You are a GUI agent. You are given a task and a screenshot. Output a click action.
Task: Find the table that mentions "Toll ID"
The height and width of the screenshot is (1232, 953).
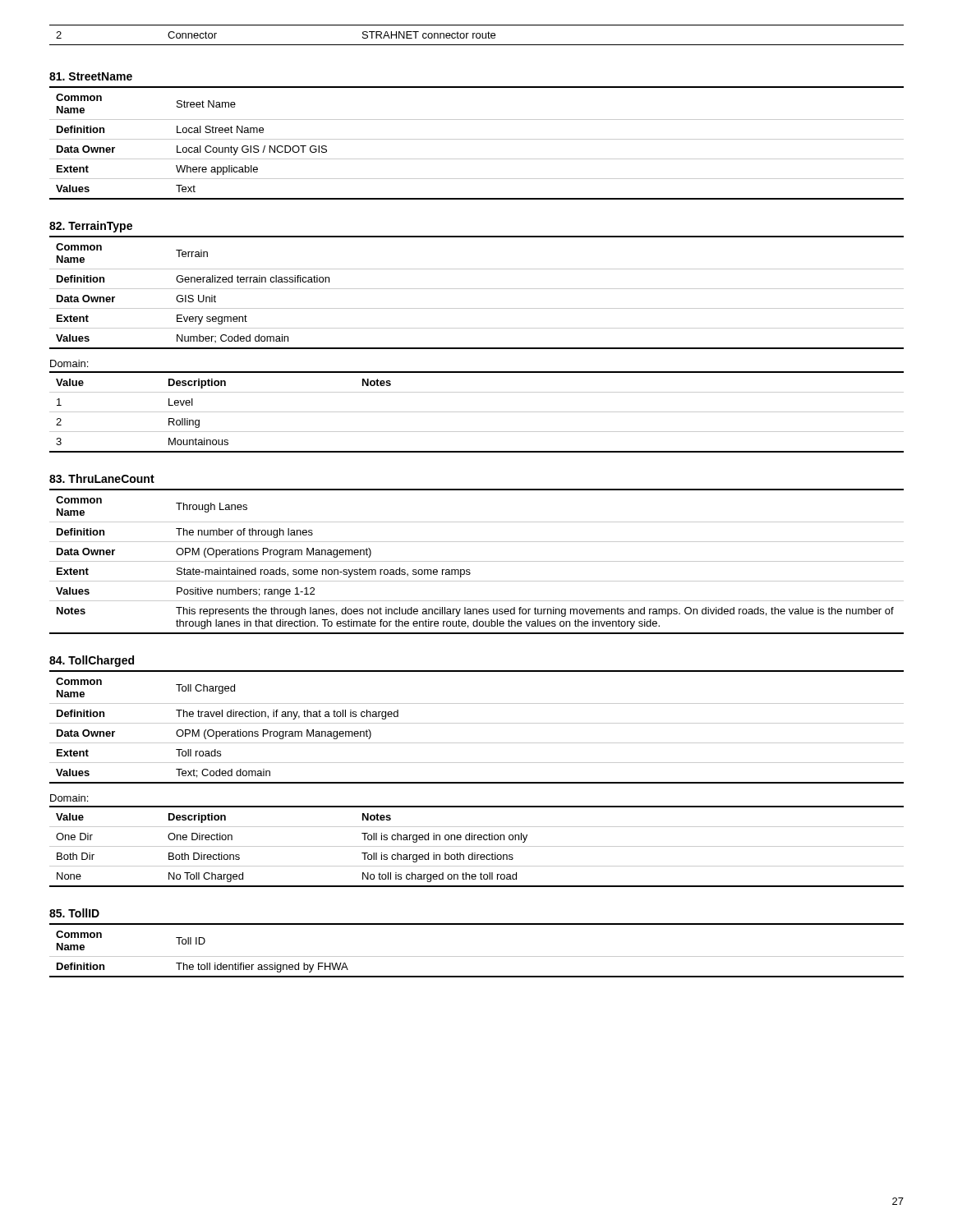click(x=476, y=950)
